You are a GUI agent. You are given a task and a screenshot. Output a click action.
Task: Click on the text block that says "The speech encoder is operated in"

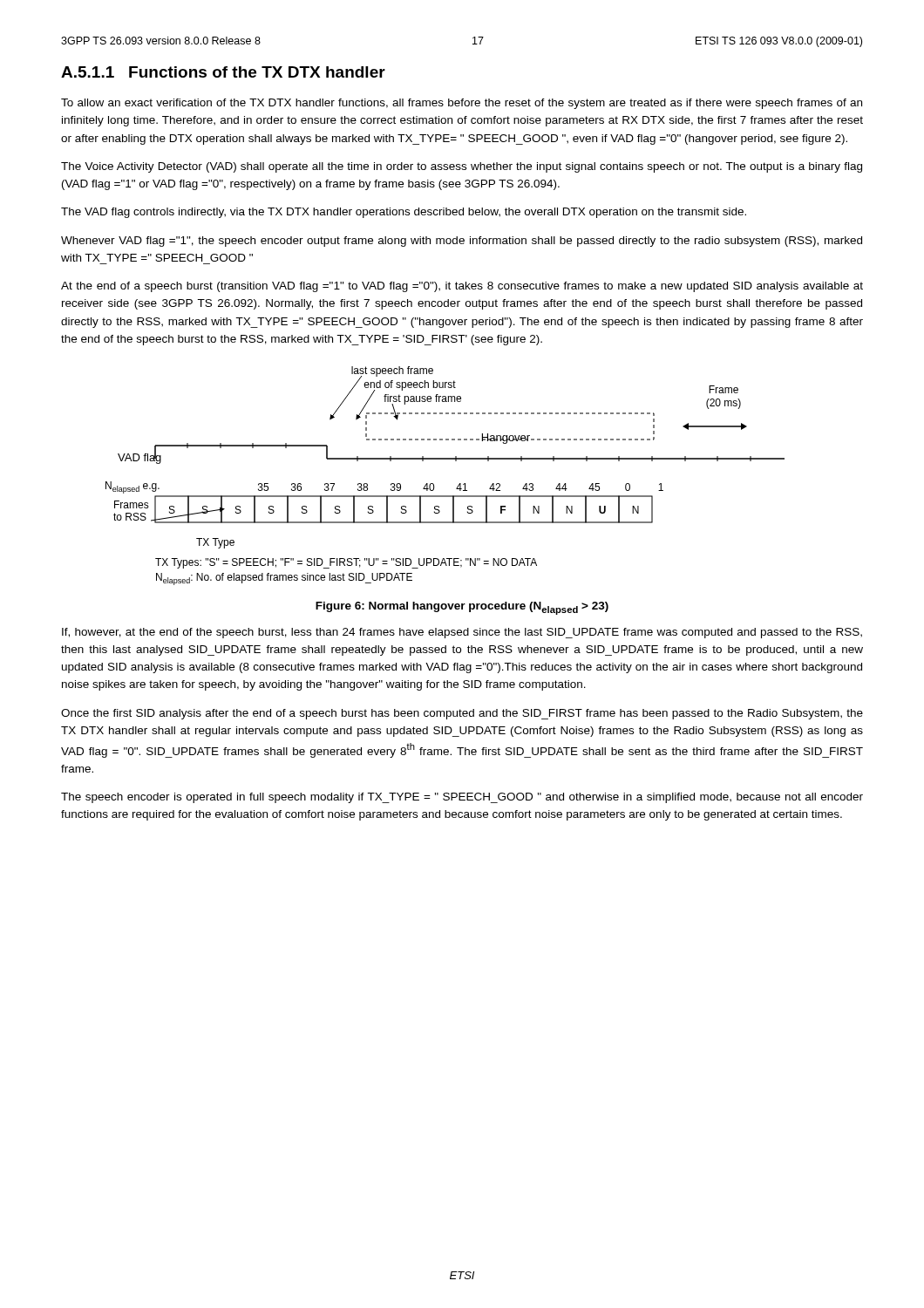[x=462, y=806]
